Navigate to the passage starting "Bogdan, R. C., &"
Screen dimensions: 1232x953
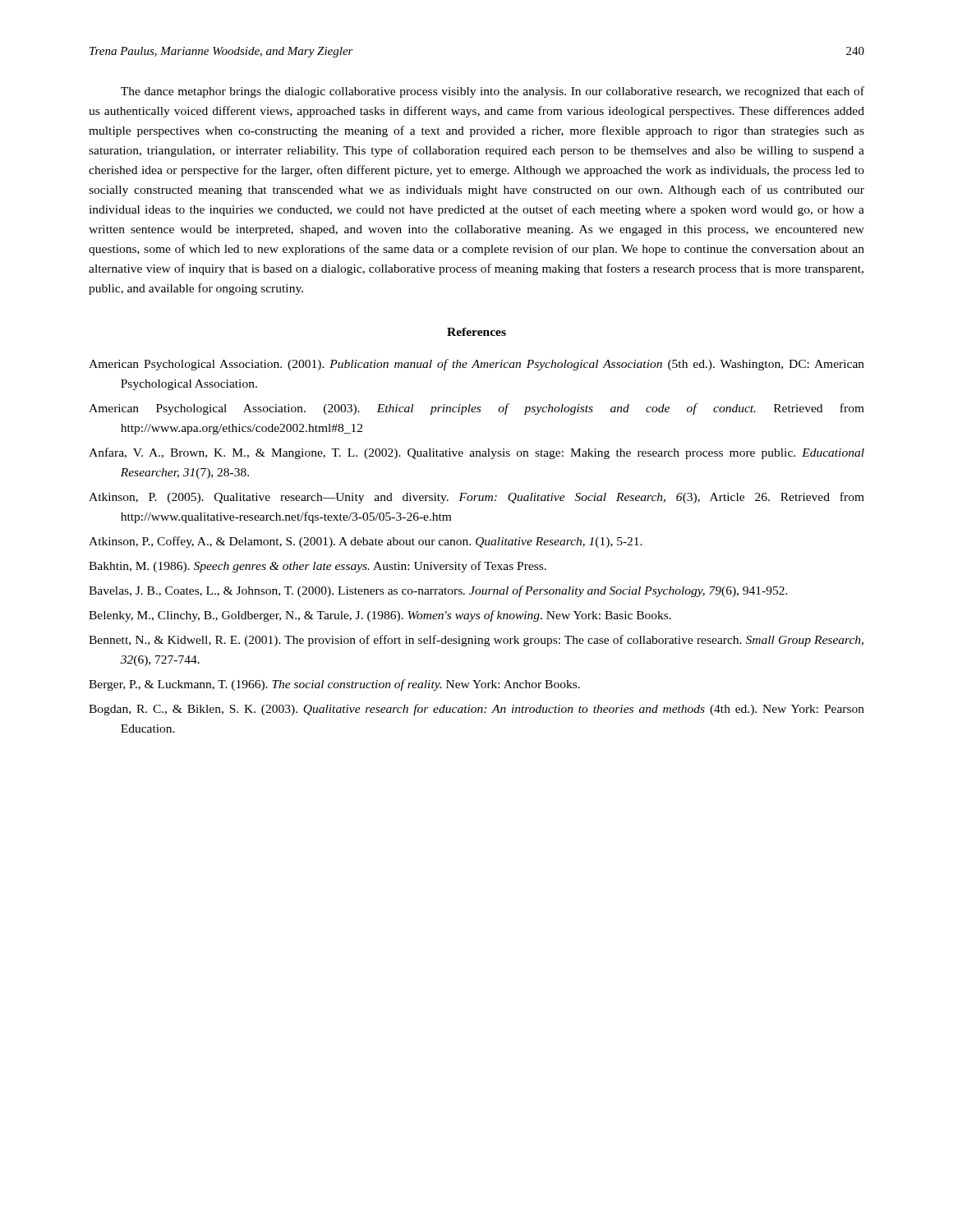pyautogui.click(x=476, y=719)
